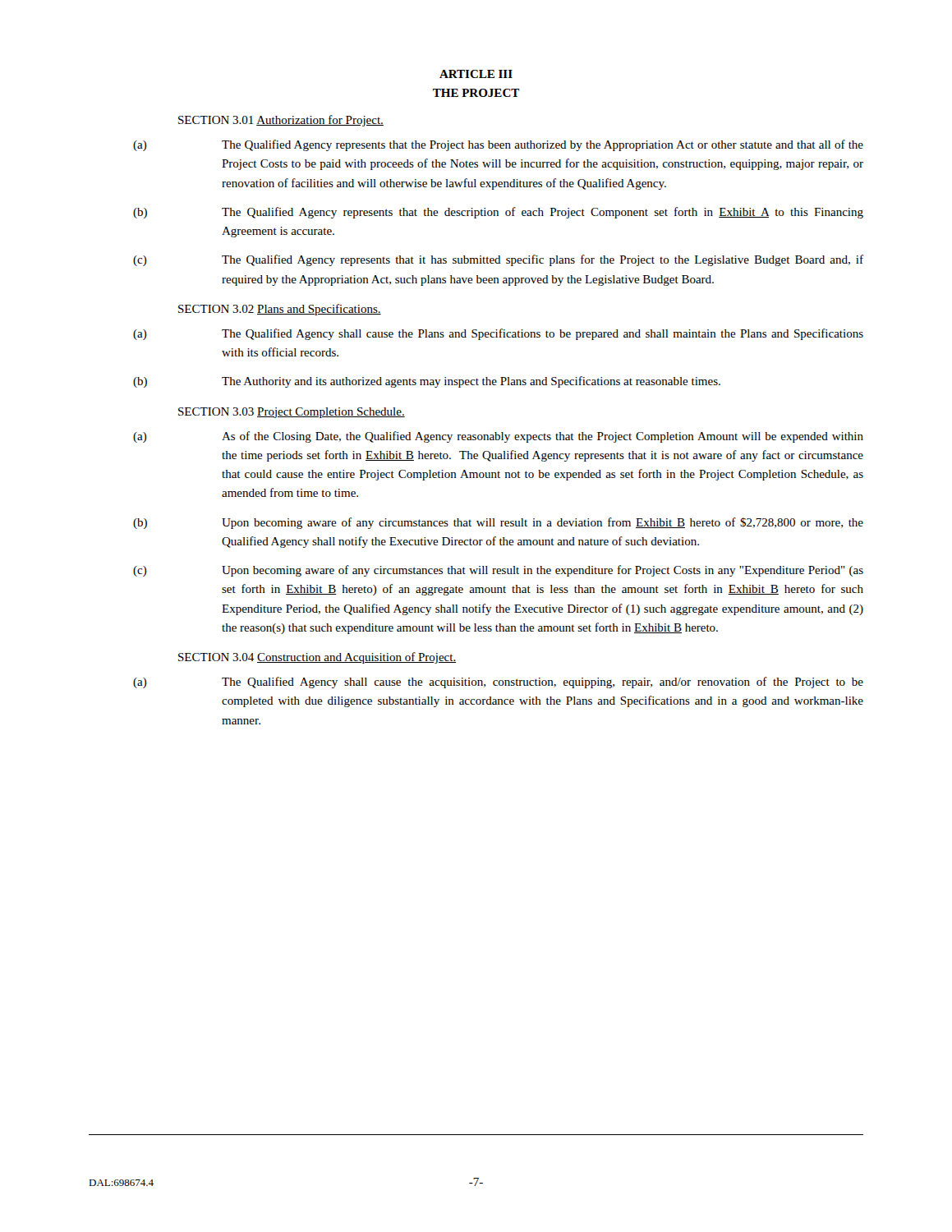Find the text block that reads "(a) The Qualified Agency represents"
The image size is (952, 1232).
point(476,164)
